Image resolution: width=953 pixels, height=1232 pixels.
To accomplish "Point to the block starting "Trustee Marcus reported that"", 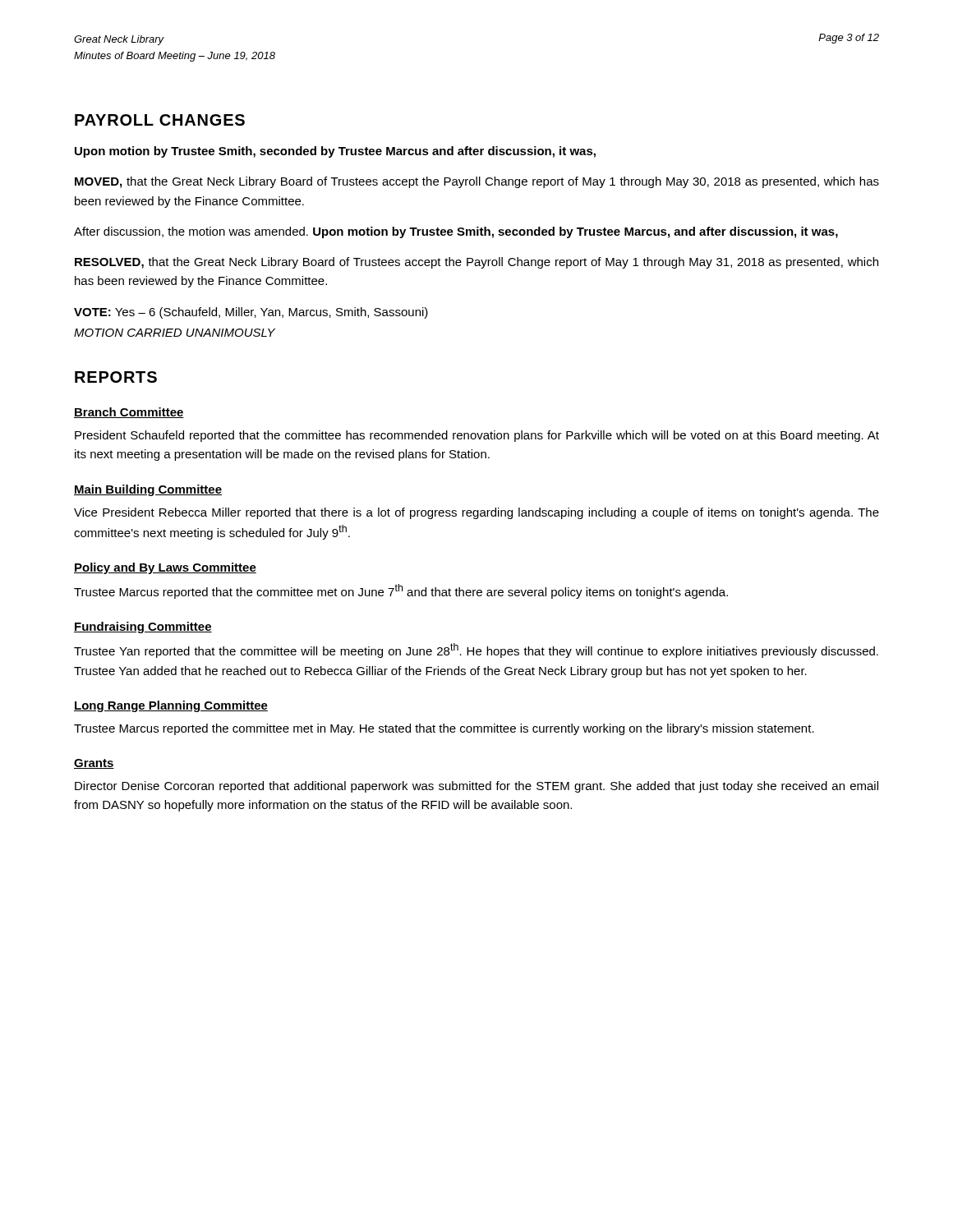I will click(401, 591).
